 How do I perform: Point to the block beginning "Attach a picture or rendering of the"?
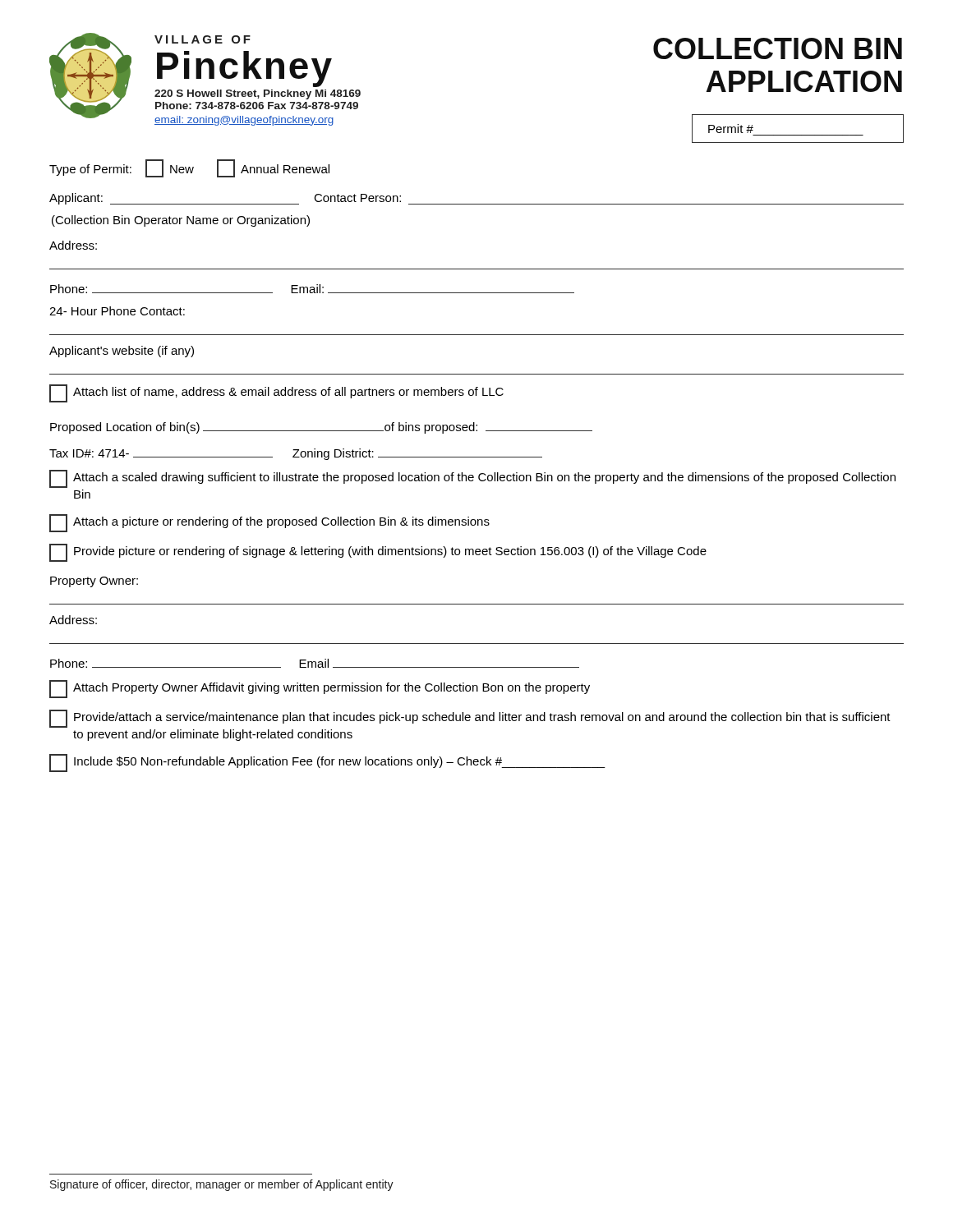[x=476, y=522]
